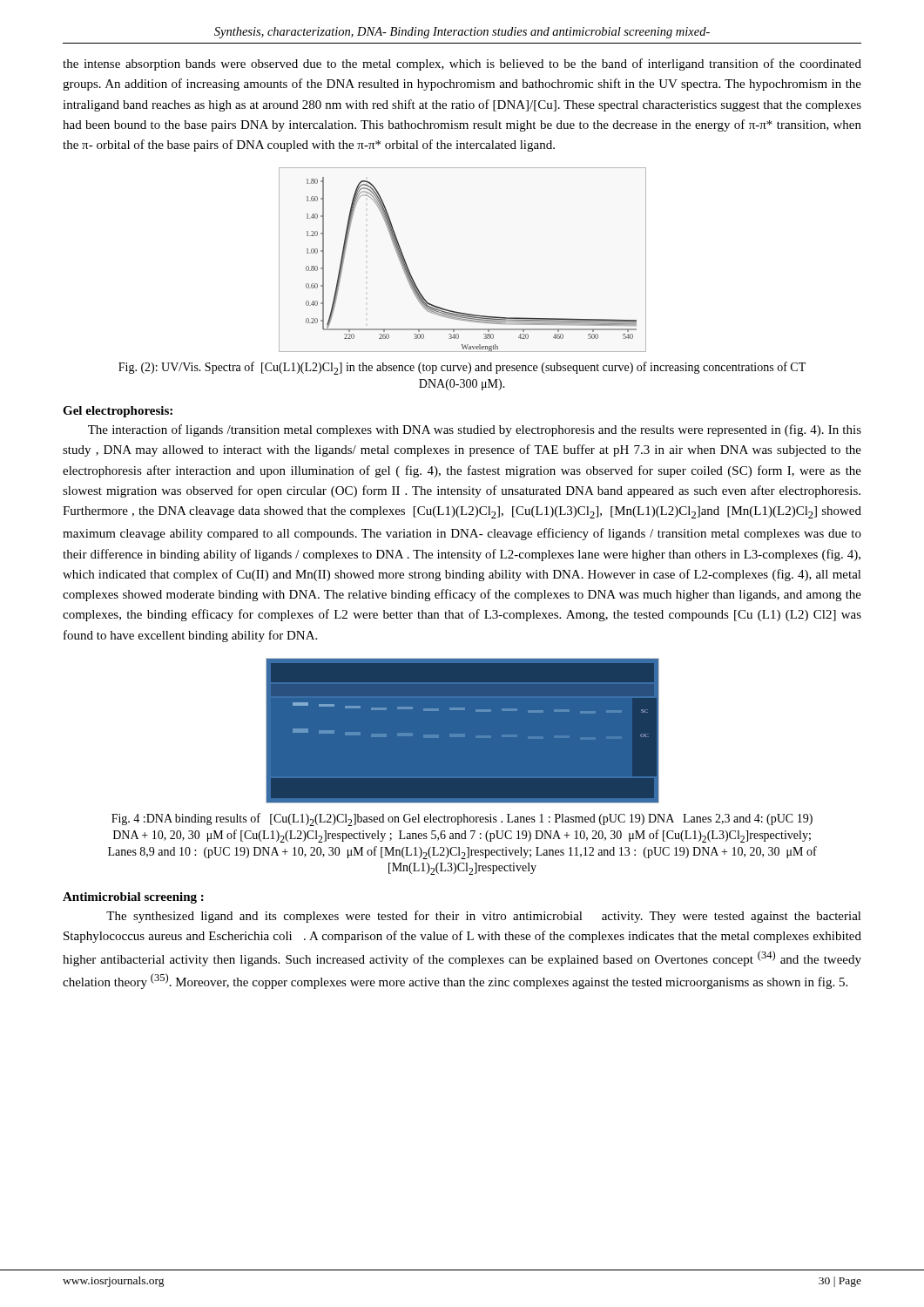Select the passage starting "the intense absorption bands were observed"
Image resolution: width=924 pixels, height=1307 pixels.
click(462, 104)
